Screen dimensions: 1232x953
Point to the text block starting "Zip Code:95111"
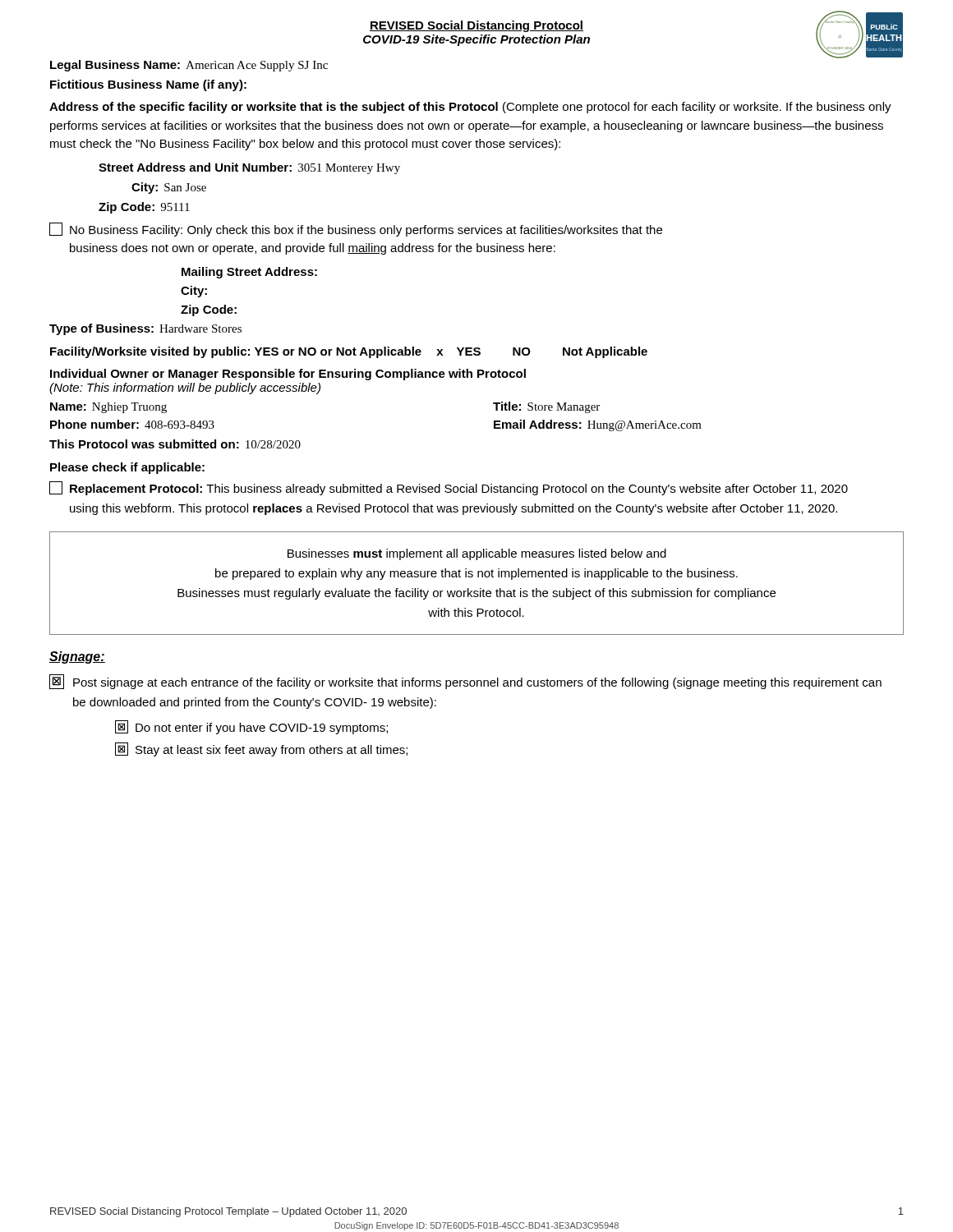144,207
